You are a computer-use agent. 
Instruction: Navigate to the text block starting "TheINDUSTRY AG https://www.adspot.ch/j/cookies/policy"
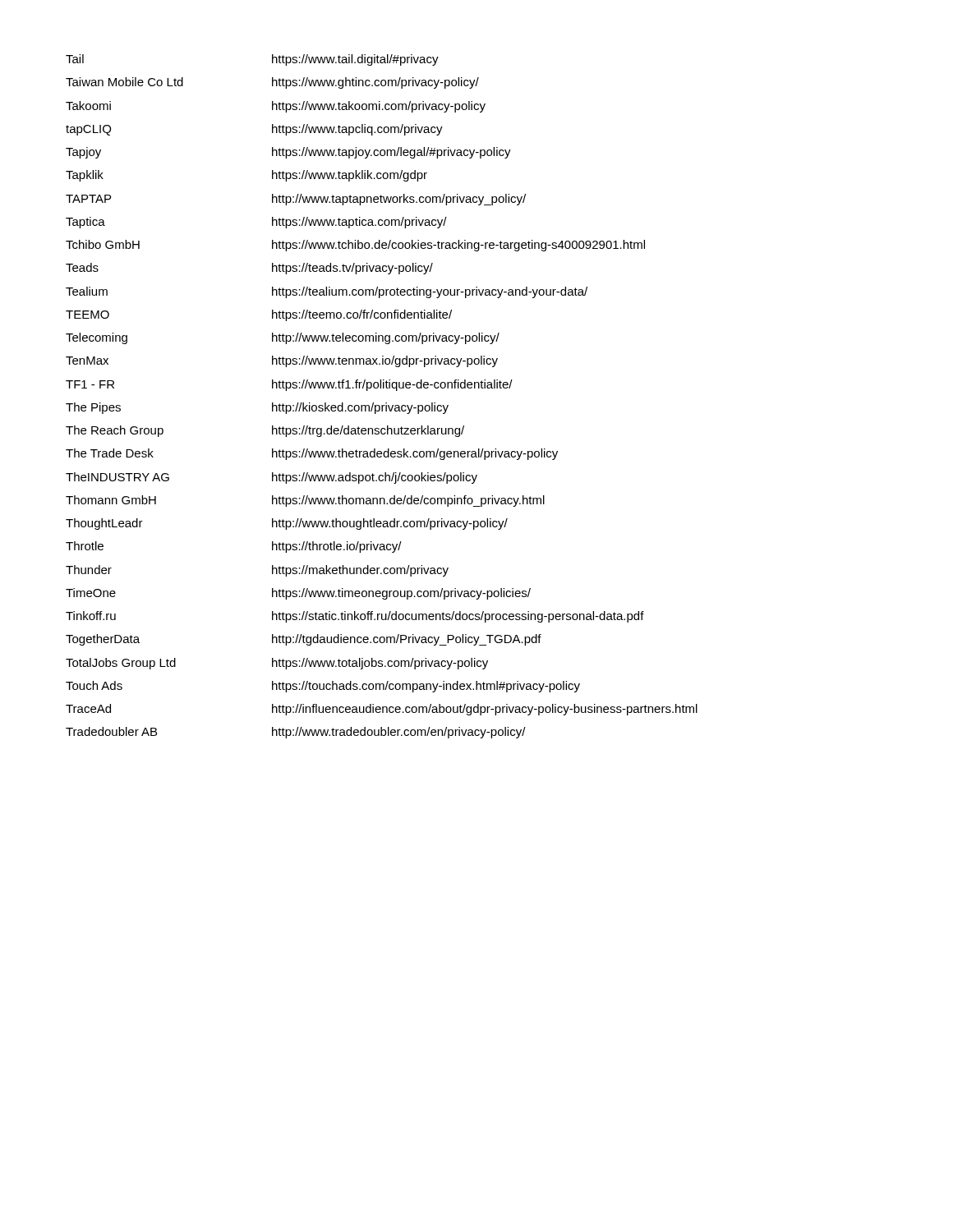click(476, 476)
